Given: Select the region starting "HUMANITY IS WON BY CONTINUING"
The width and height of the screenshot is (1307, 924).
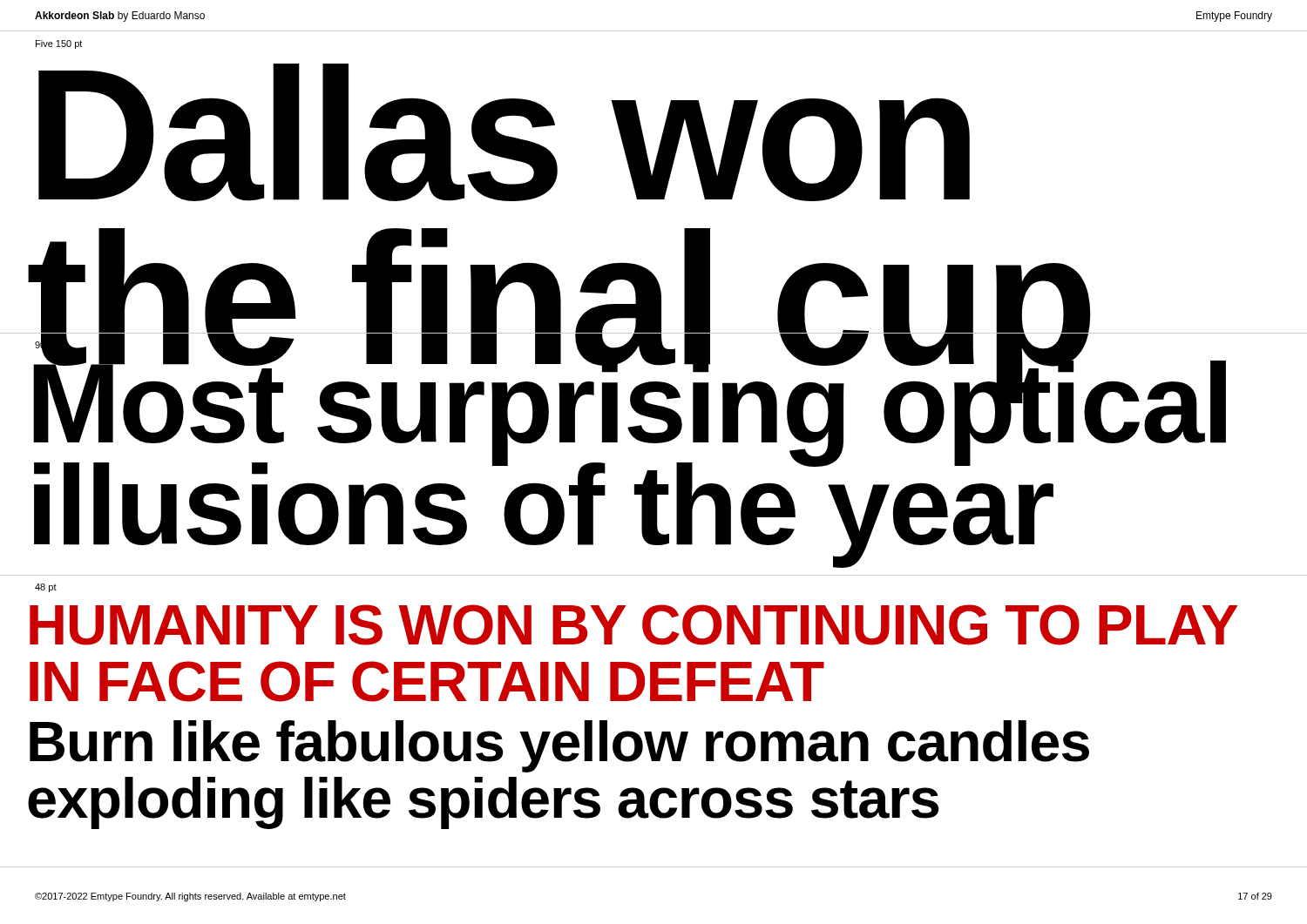Looking at the screenshot, I should 654,711.
